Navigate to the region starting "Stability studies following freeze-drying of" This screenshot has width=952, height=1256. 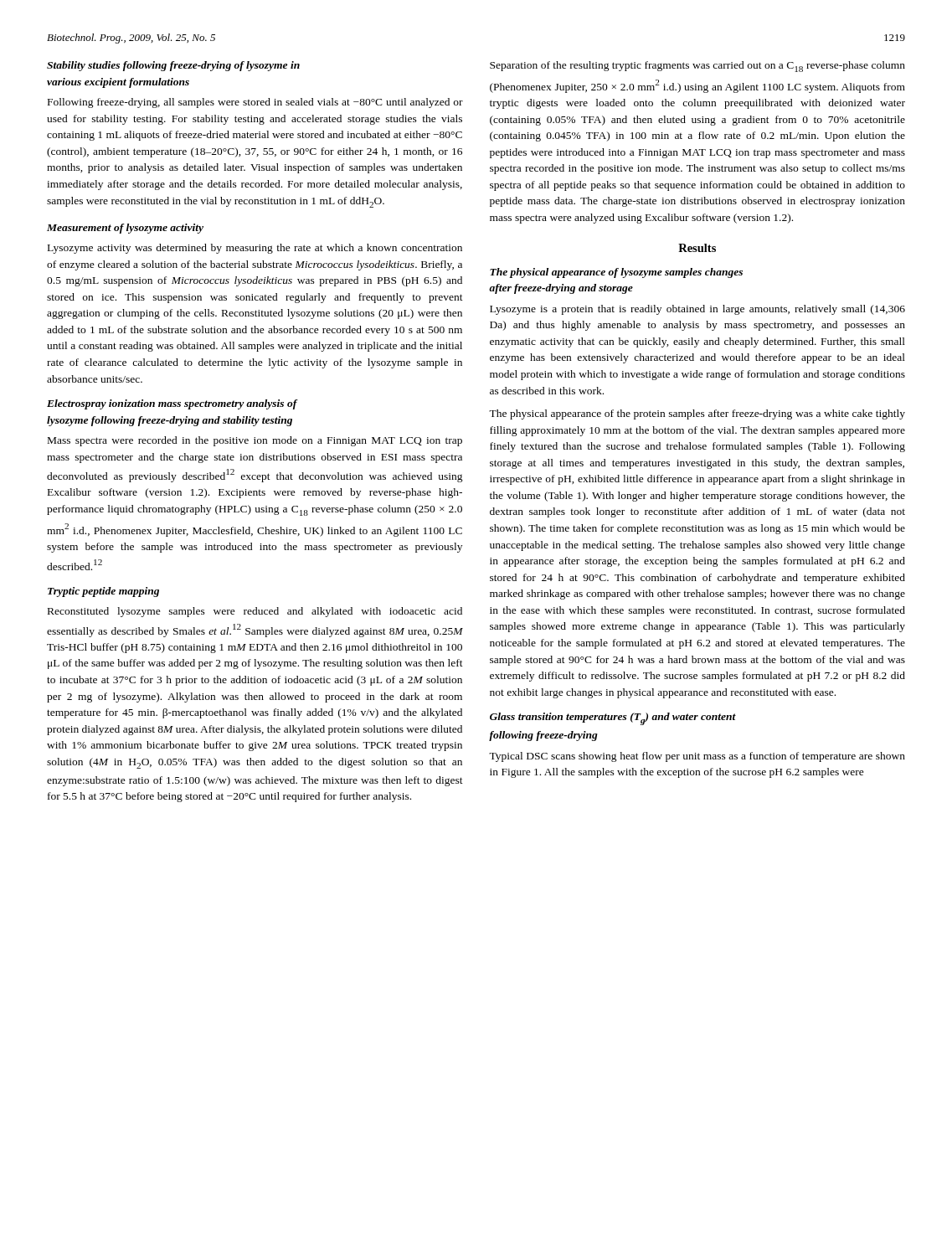coord(173,73)
